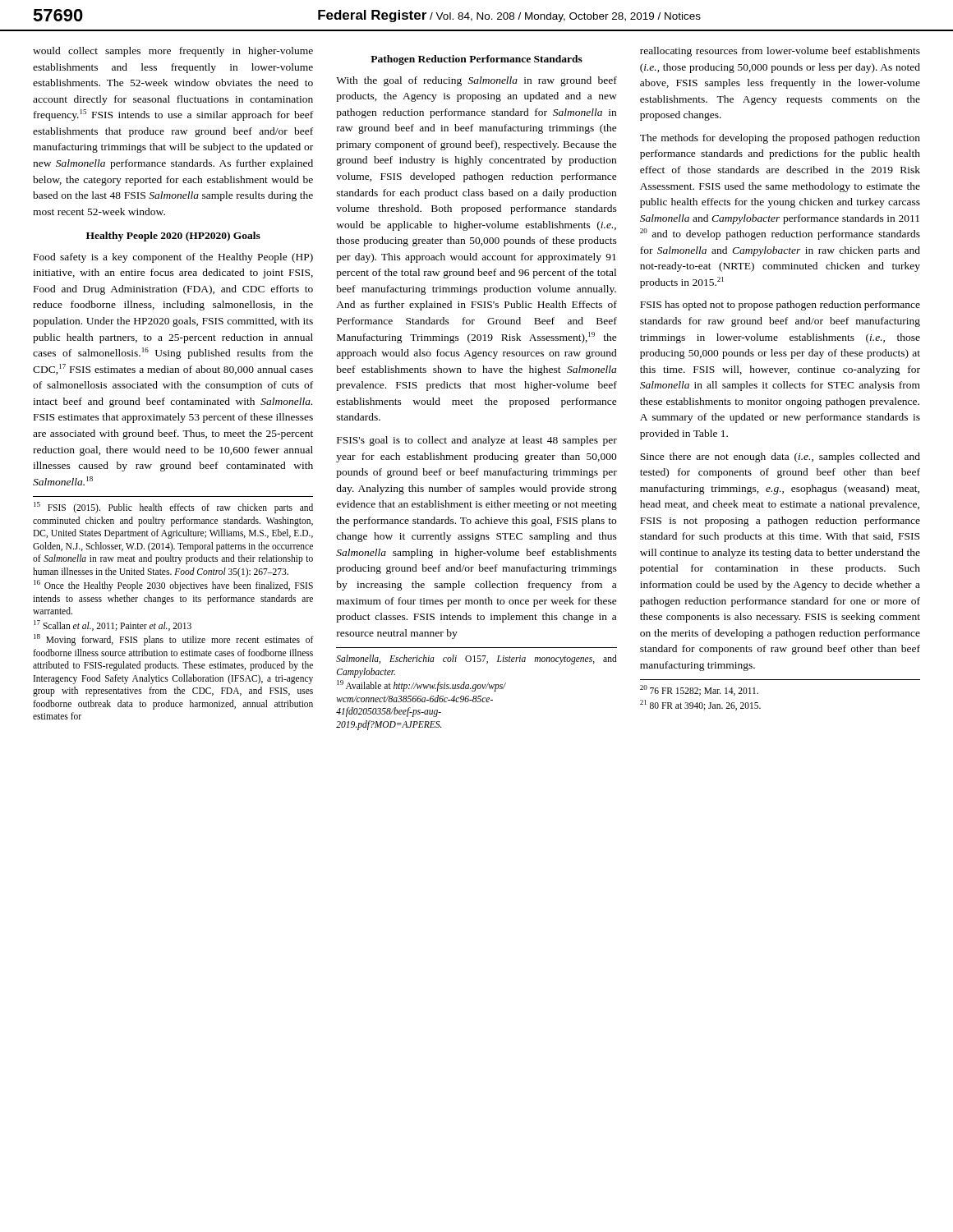Locate the text "21 80 FR at 3940; Jan. 26, 2015."
953x1232 pixels.
(x=700, y=705)
